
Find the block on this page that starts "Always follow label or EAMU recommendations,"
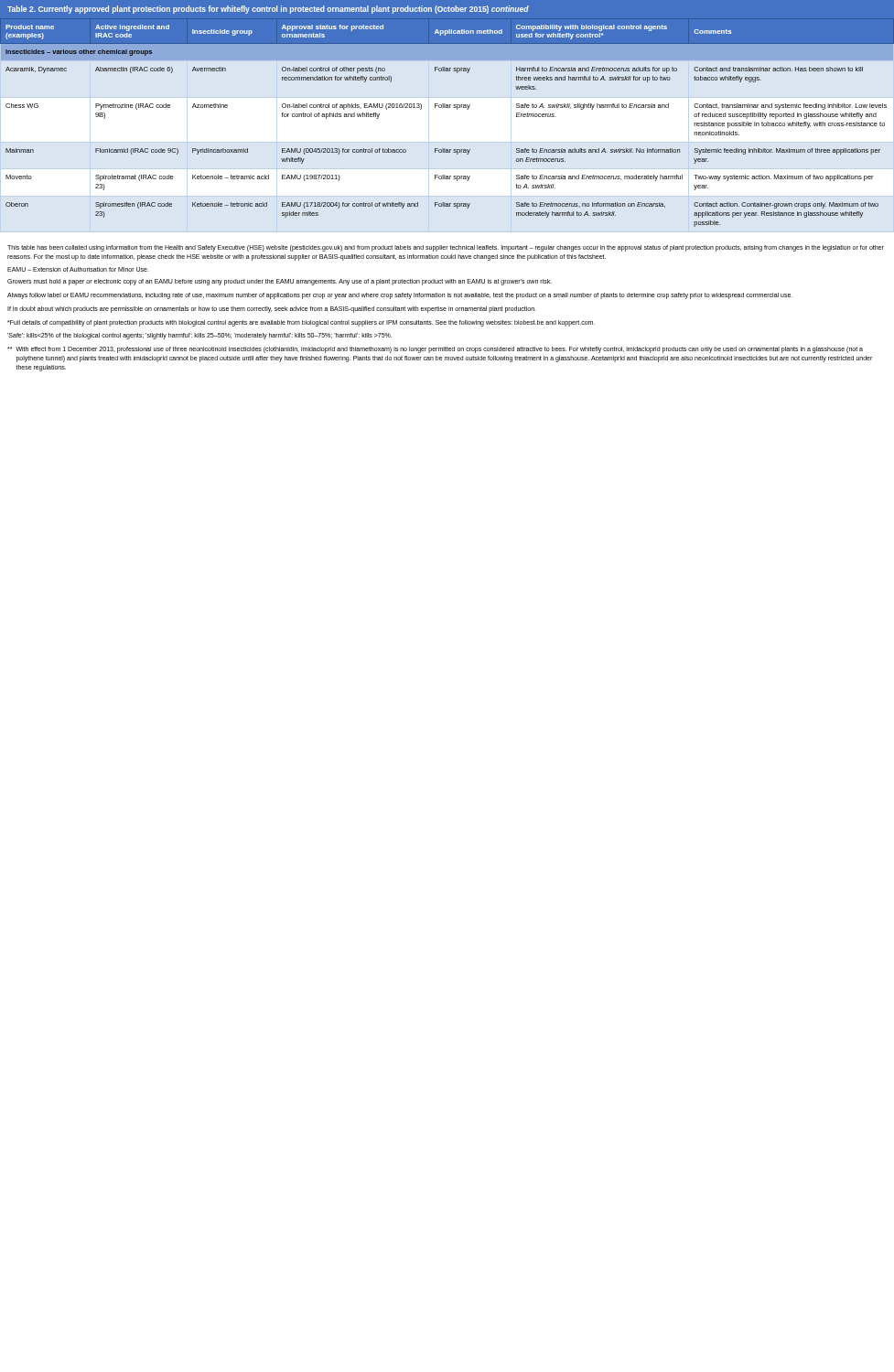447,295
